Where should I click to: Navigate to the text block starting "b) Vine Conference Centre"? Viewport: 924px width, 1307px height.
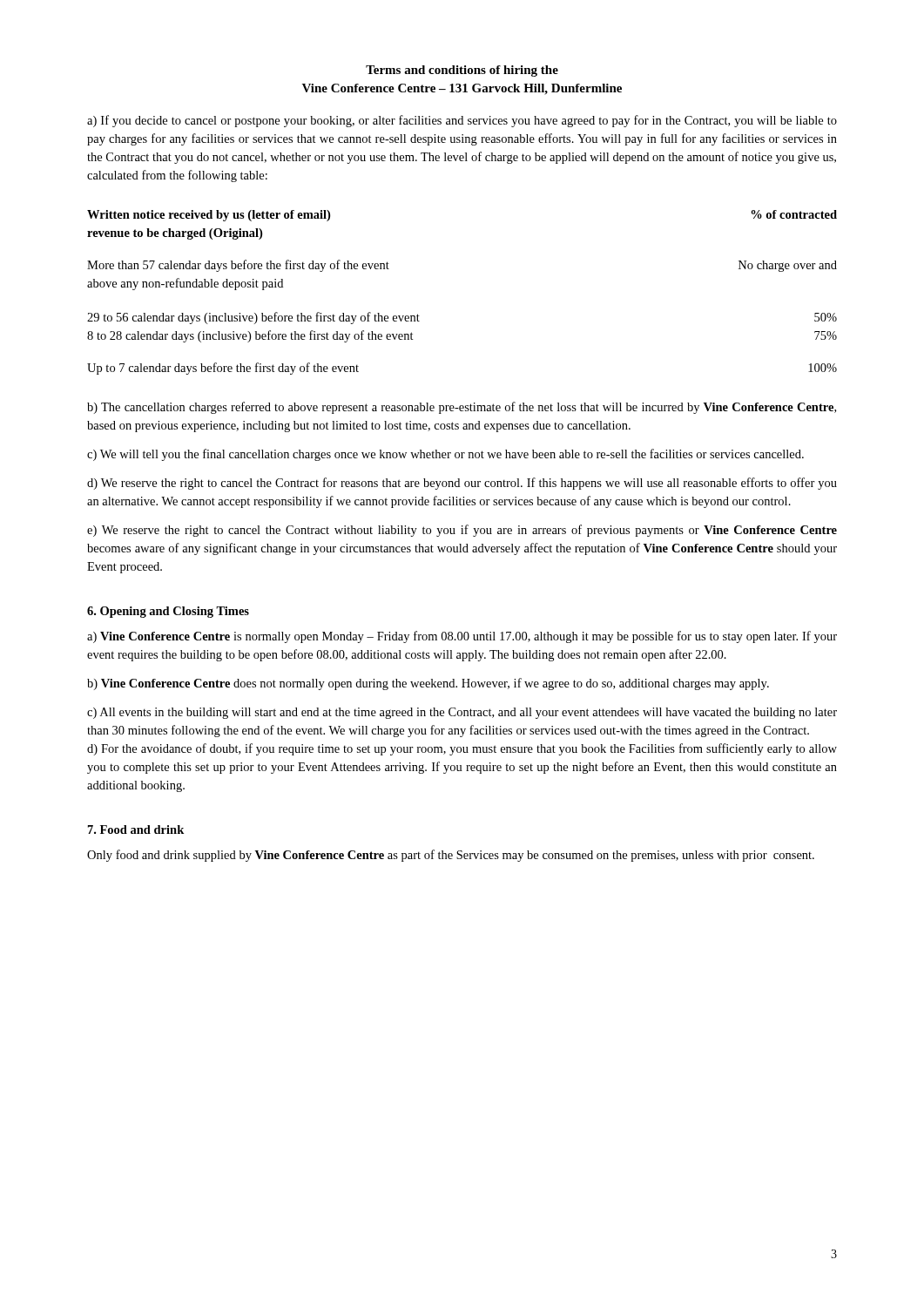(462, 684)
